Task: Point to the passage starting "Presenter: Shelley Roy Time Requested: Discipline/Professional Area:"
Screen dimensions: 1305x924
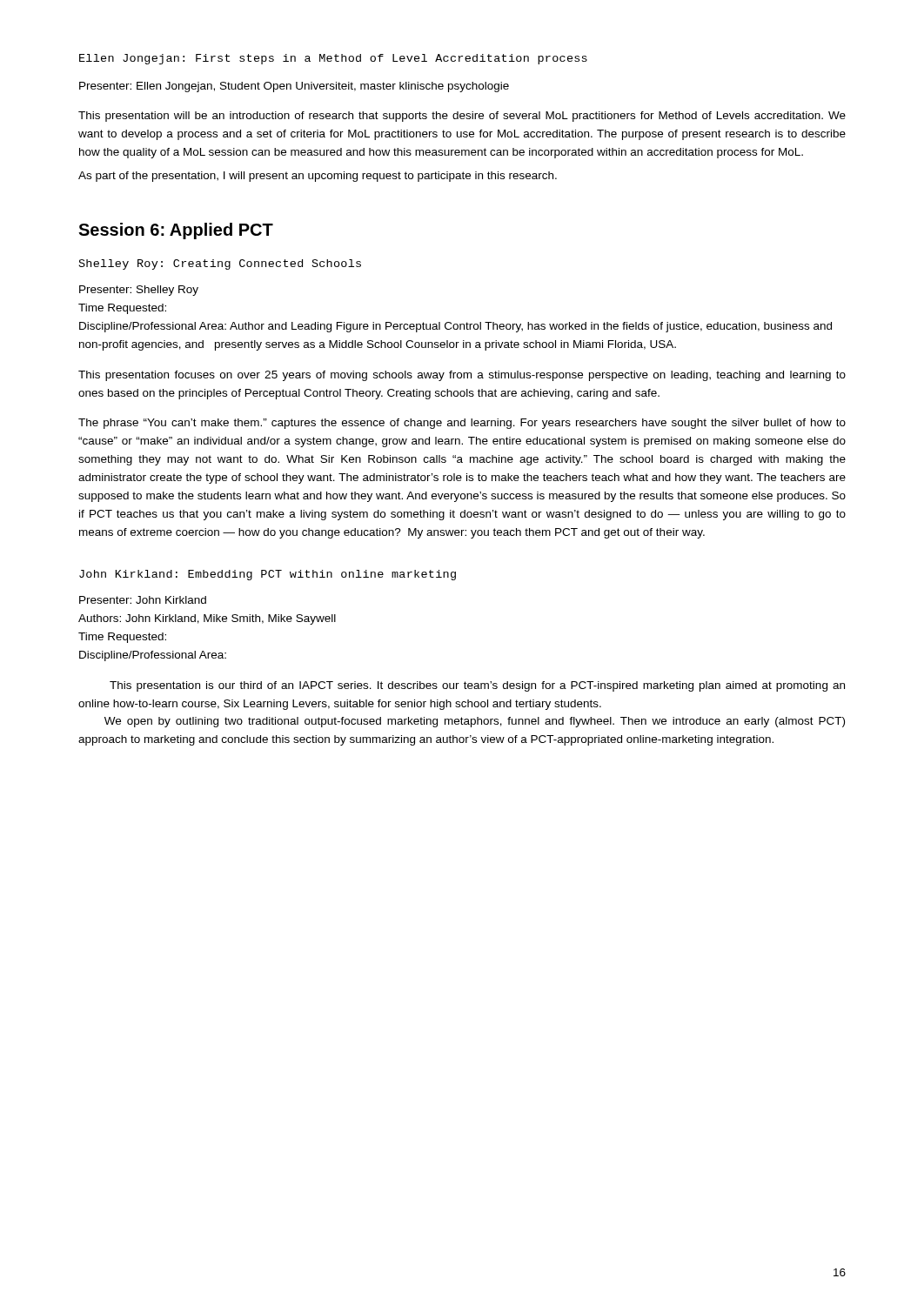Action: [x=455, y=317]
